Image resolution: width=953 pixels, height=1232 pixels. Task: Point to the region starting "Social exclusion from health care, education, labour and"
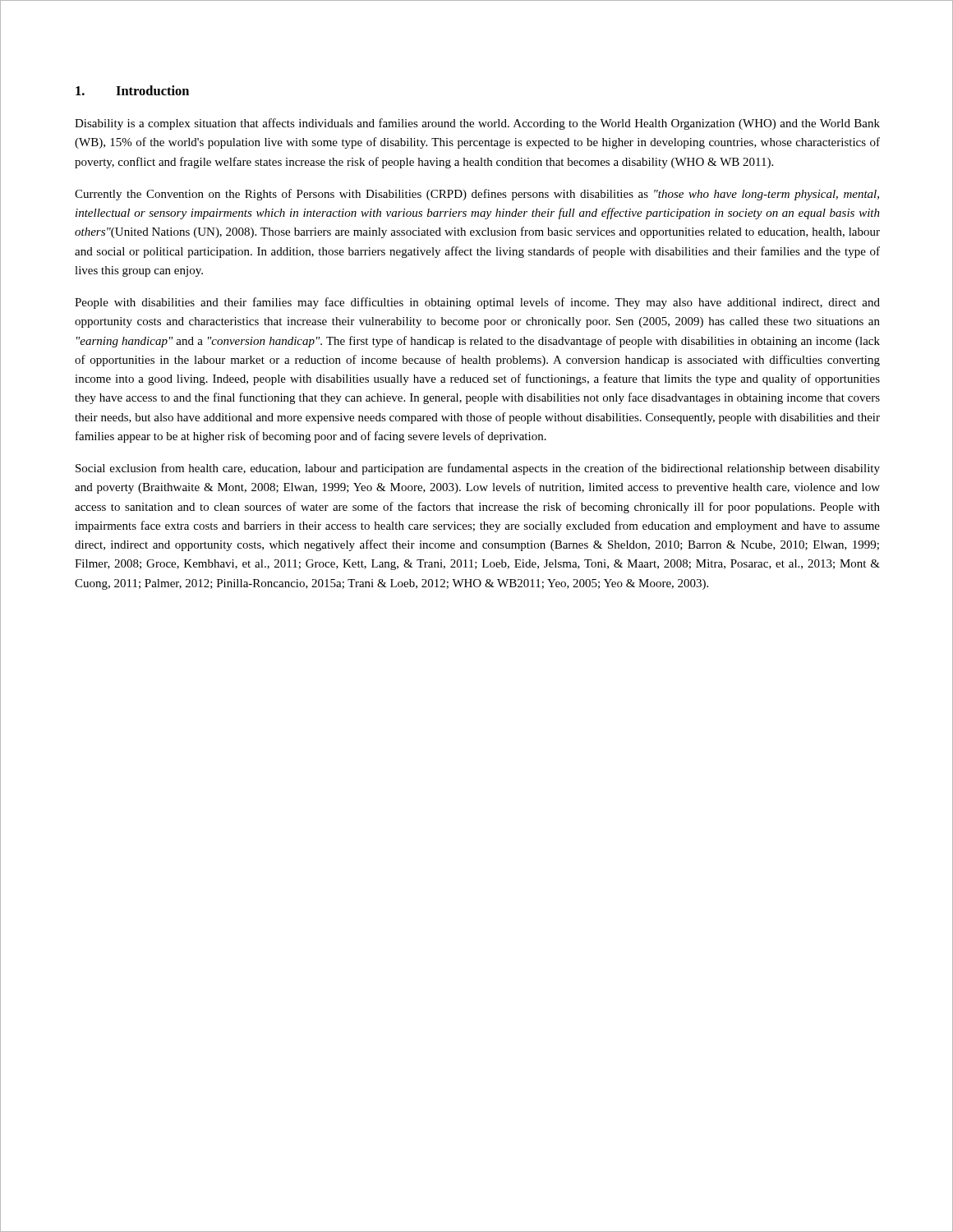[477, 526]
